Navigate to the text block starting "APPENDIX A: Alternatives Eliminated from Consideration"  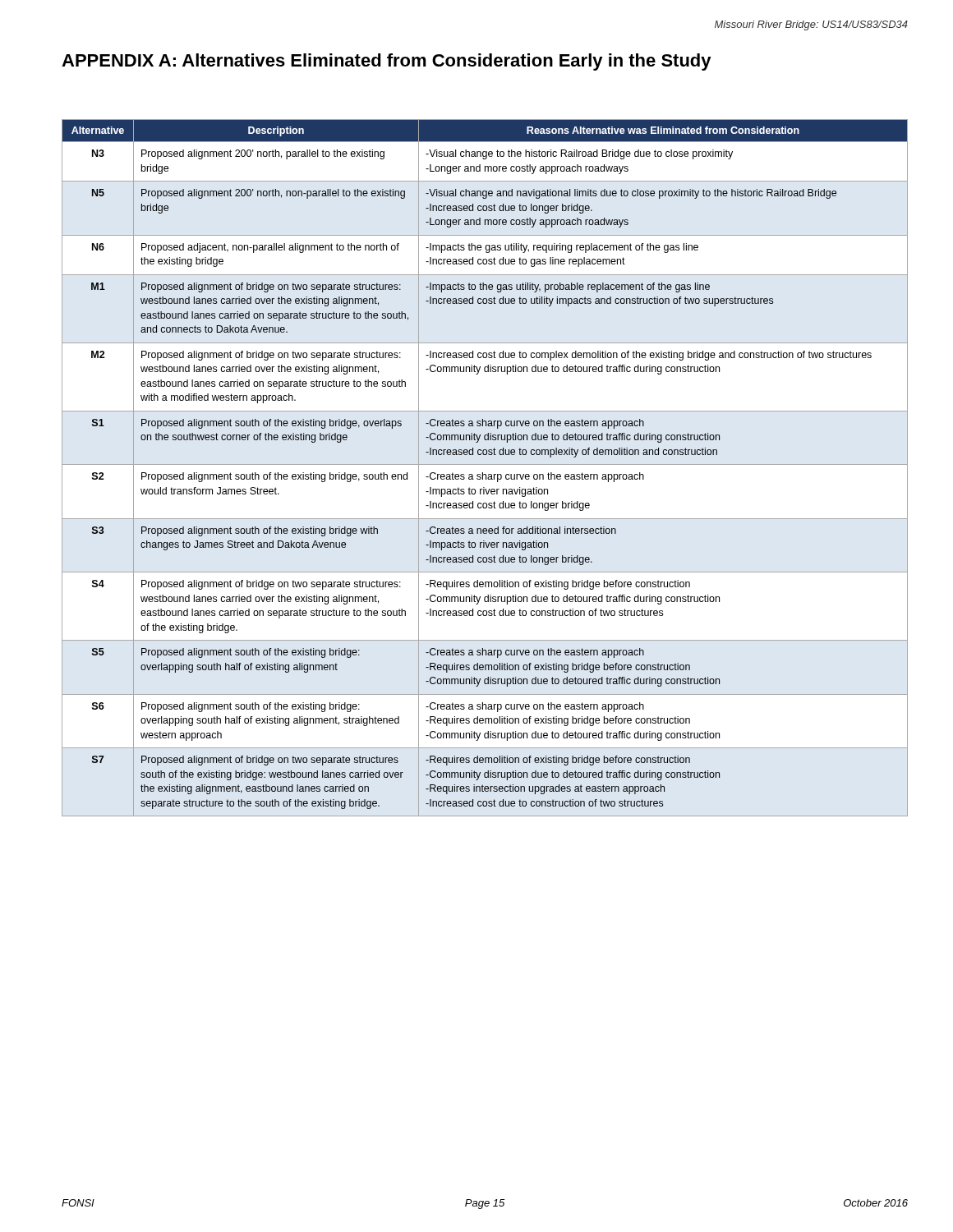point(485,61)
